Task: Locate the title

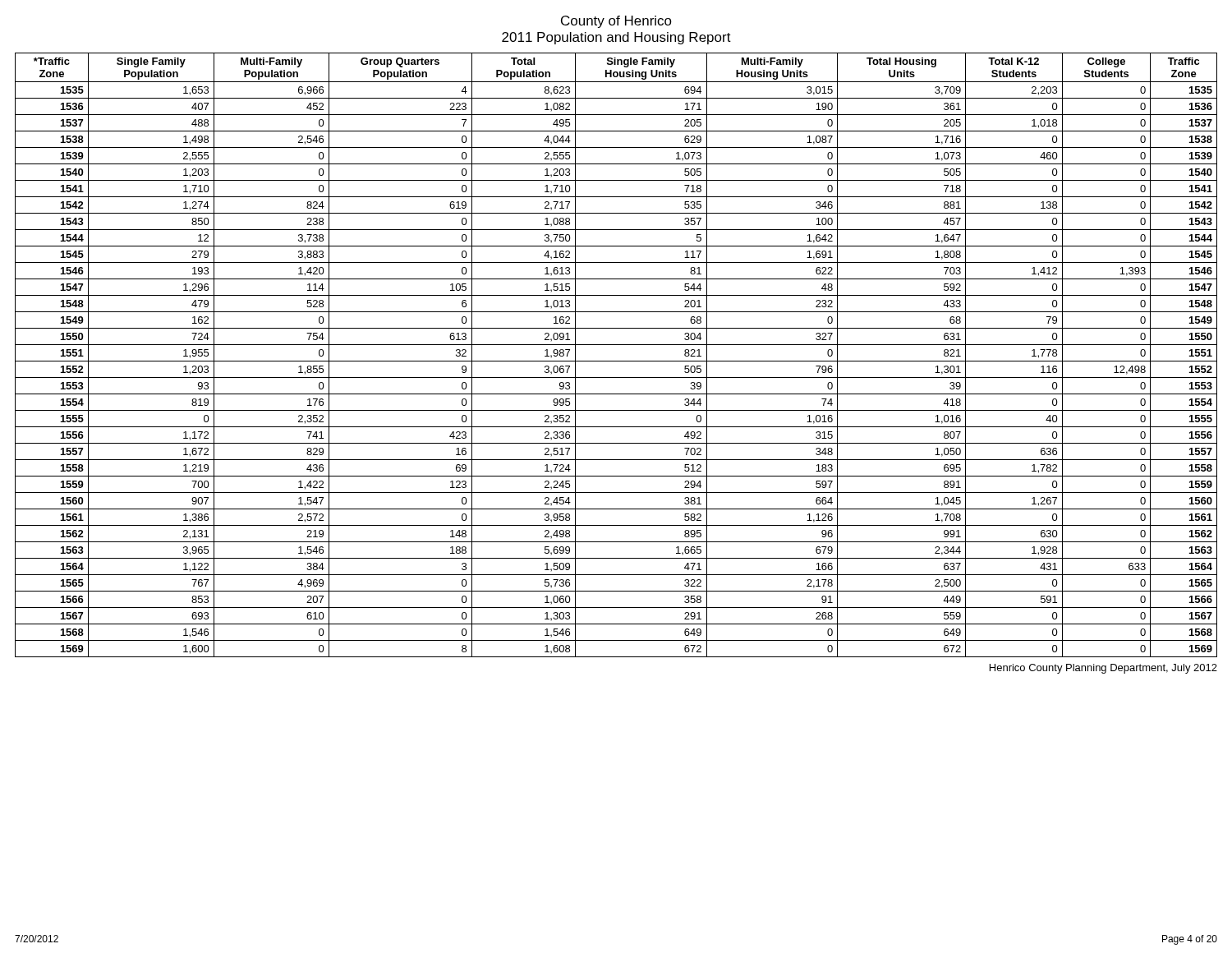Action: coord(616,30)
